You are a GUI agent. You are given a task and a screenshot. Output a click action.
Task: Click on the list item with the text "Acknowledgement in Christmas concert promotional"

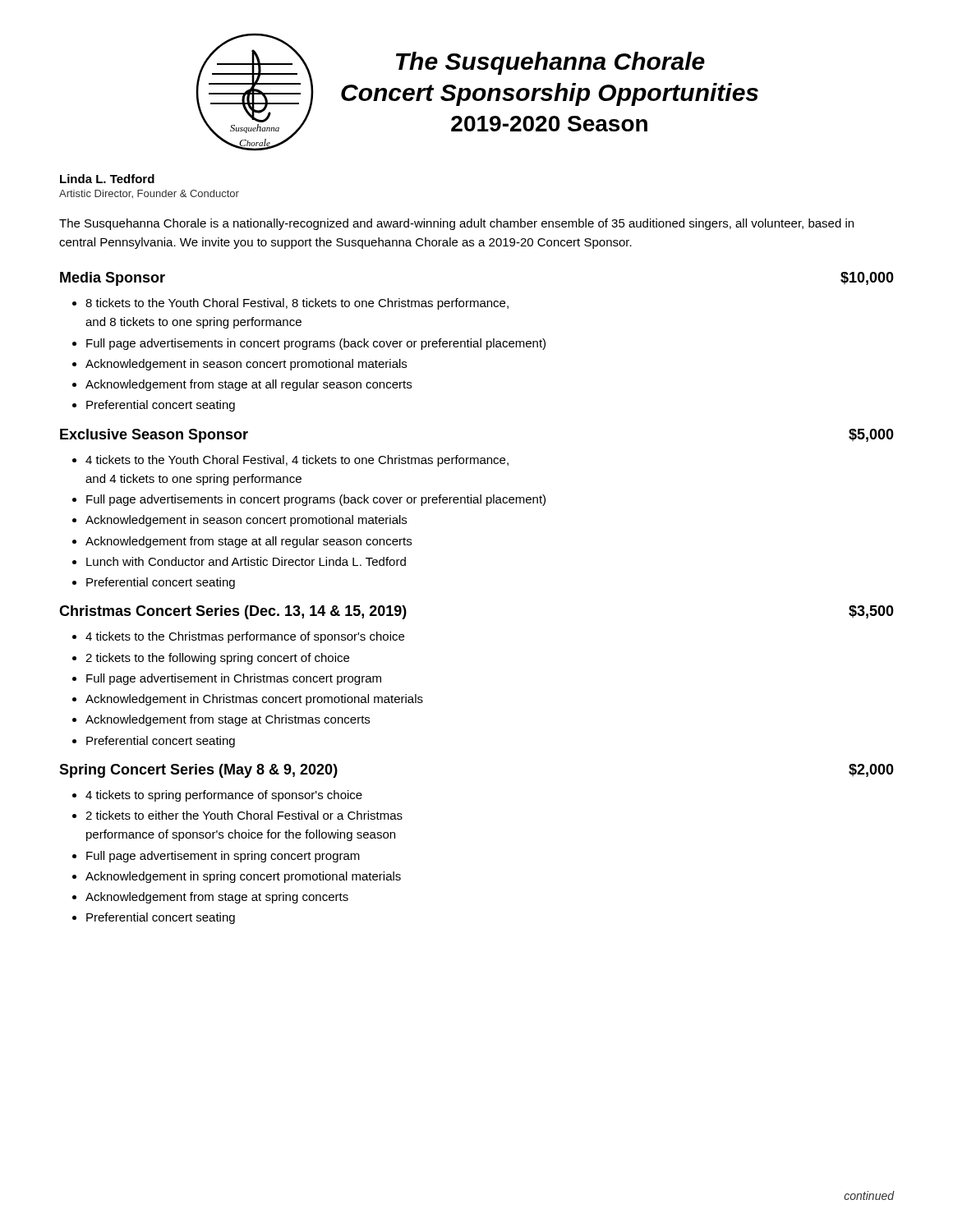(x=254, y=699)
